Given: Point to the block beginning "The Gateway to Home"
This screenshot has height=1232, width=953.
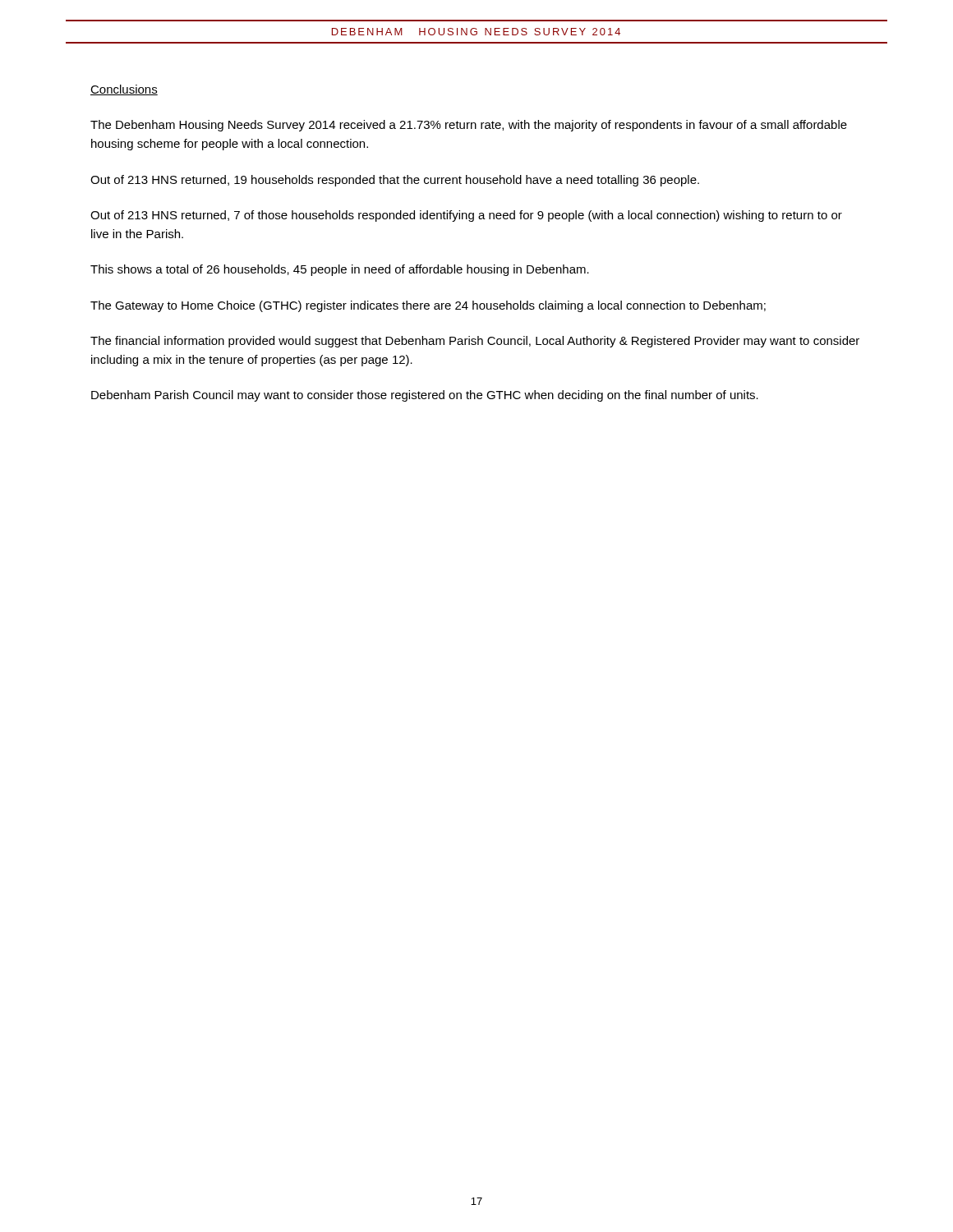Looking at the screenshot, I should pos(428,305).
